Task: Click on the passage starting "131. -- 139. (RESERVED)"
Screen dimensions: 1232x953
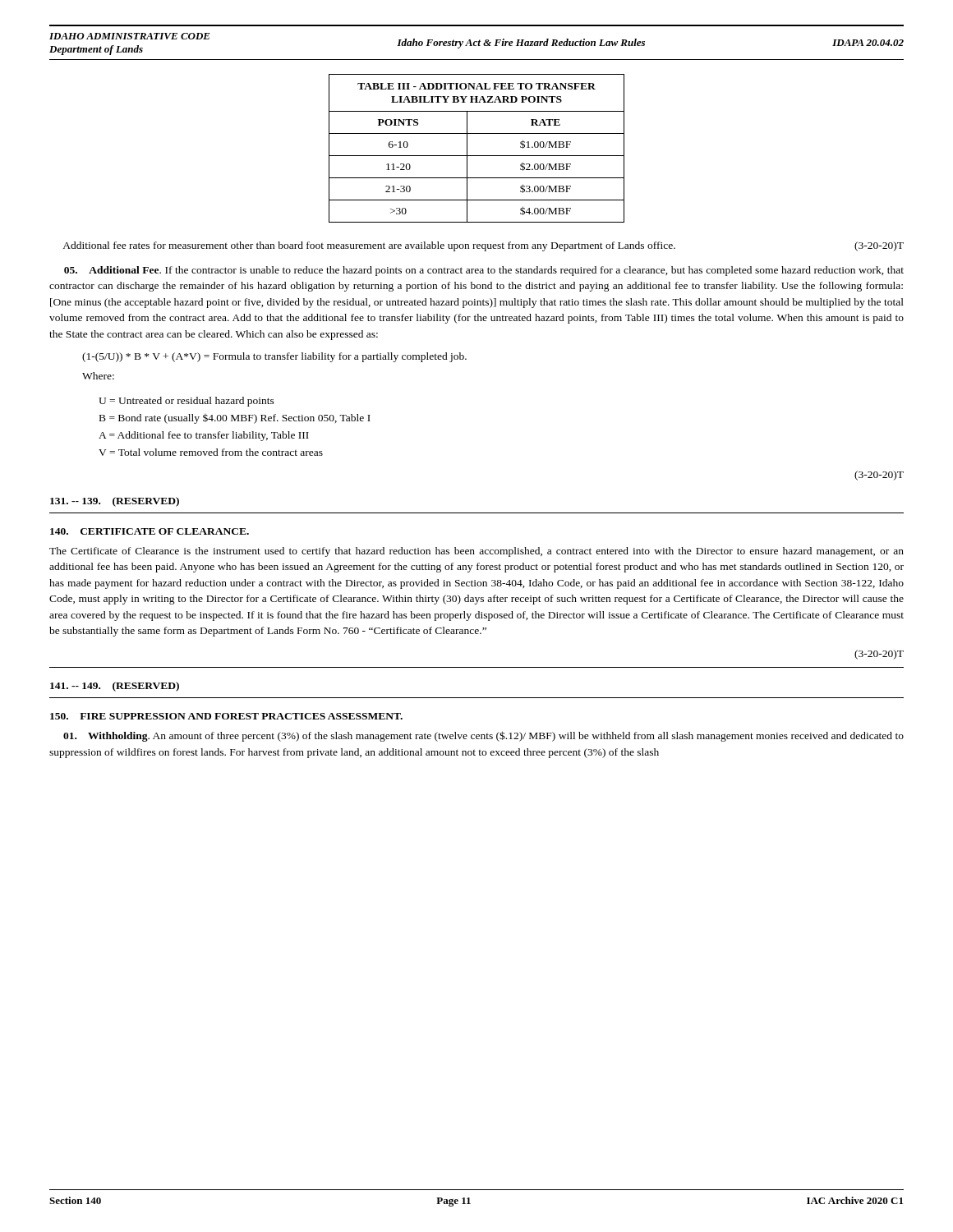Action: point(114,500)
